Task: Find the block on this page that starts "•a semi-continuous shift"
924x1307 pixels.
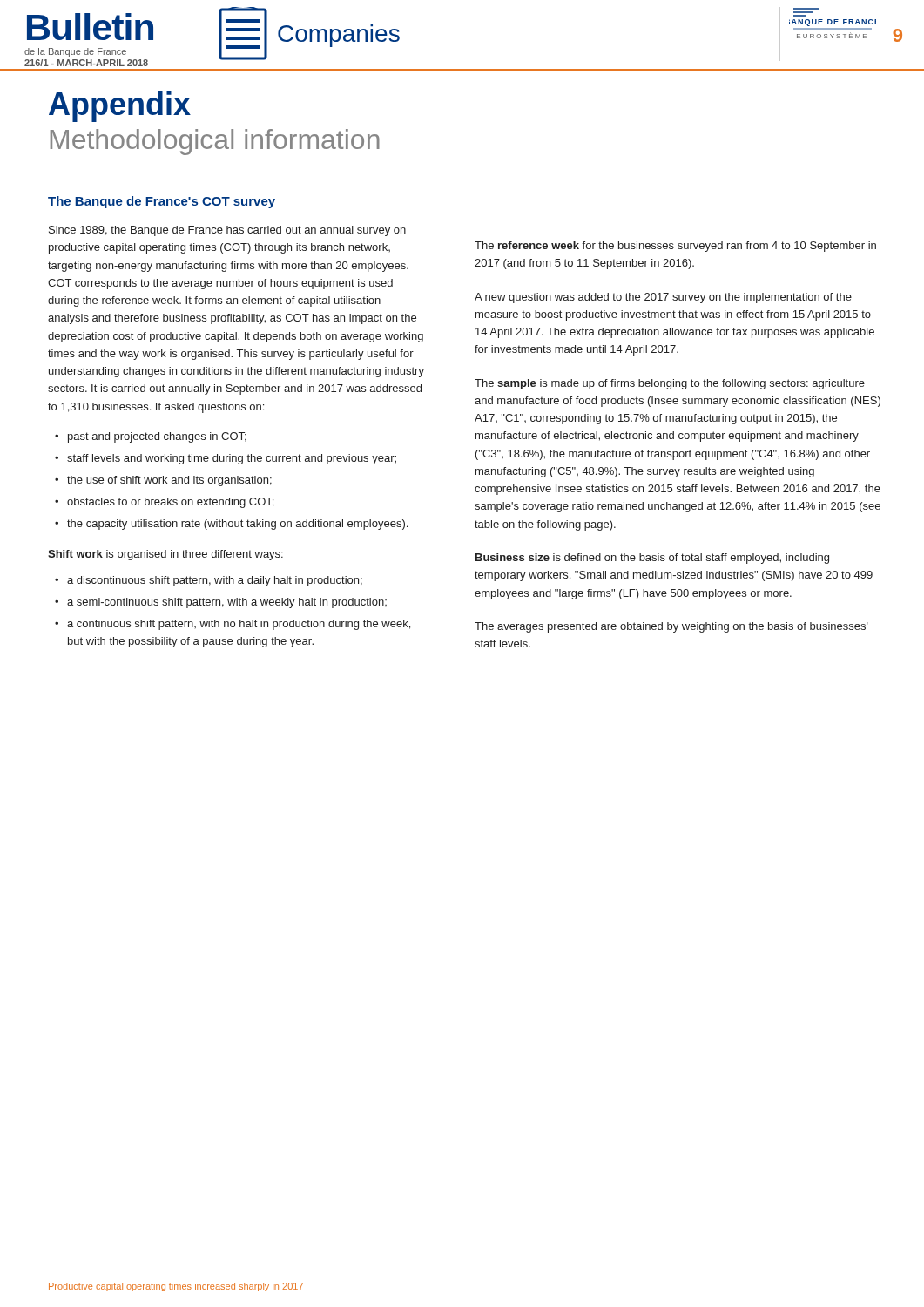Action: (221, 602)
